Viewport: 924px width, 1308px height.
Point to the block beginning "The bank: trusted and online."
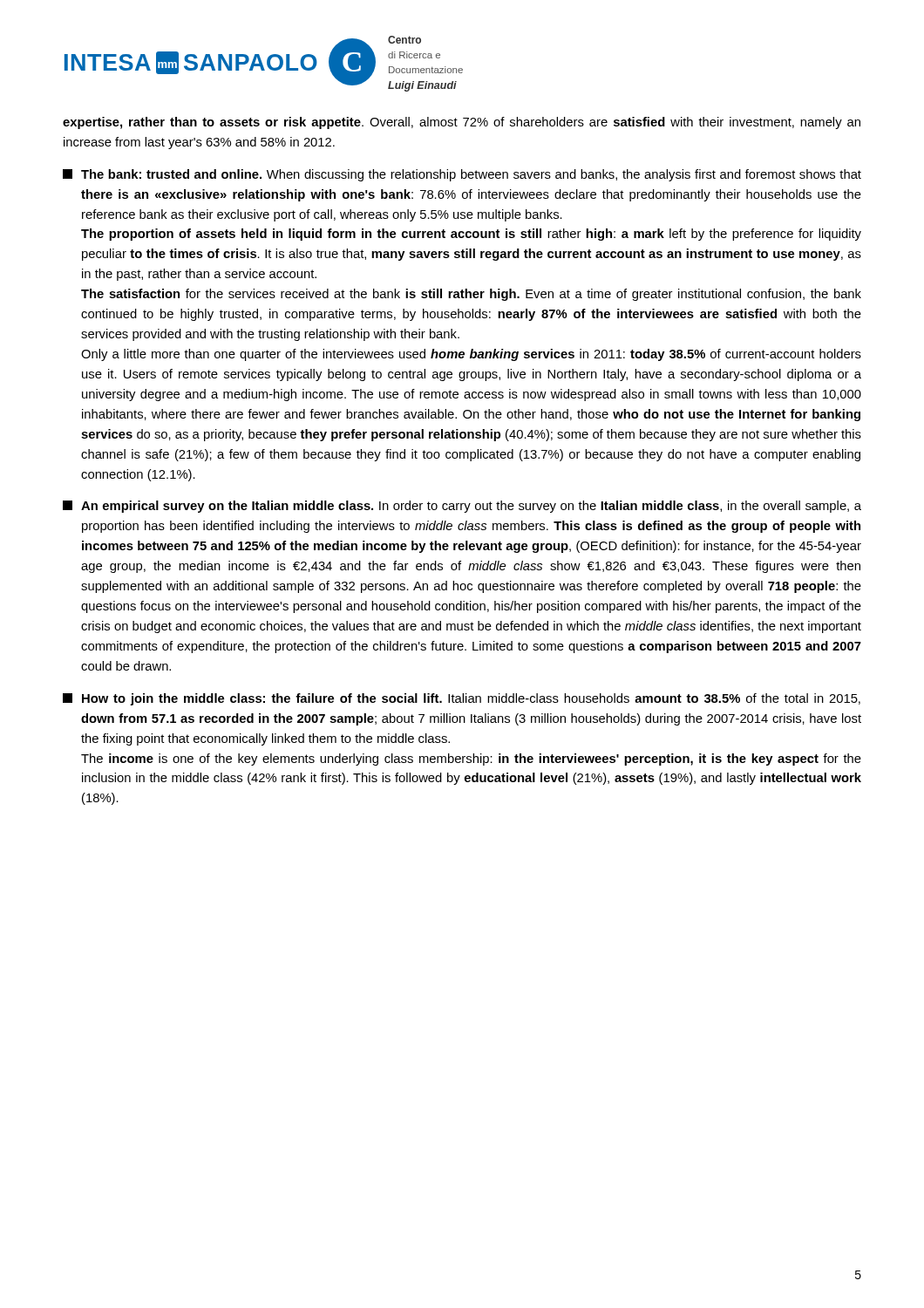(x=462, y=324)
